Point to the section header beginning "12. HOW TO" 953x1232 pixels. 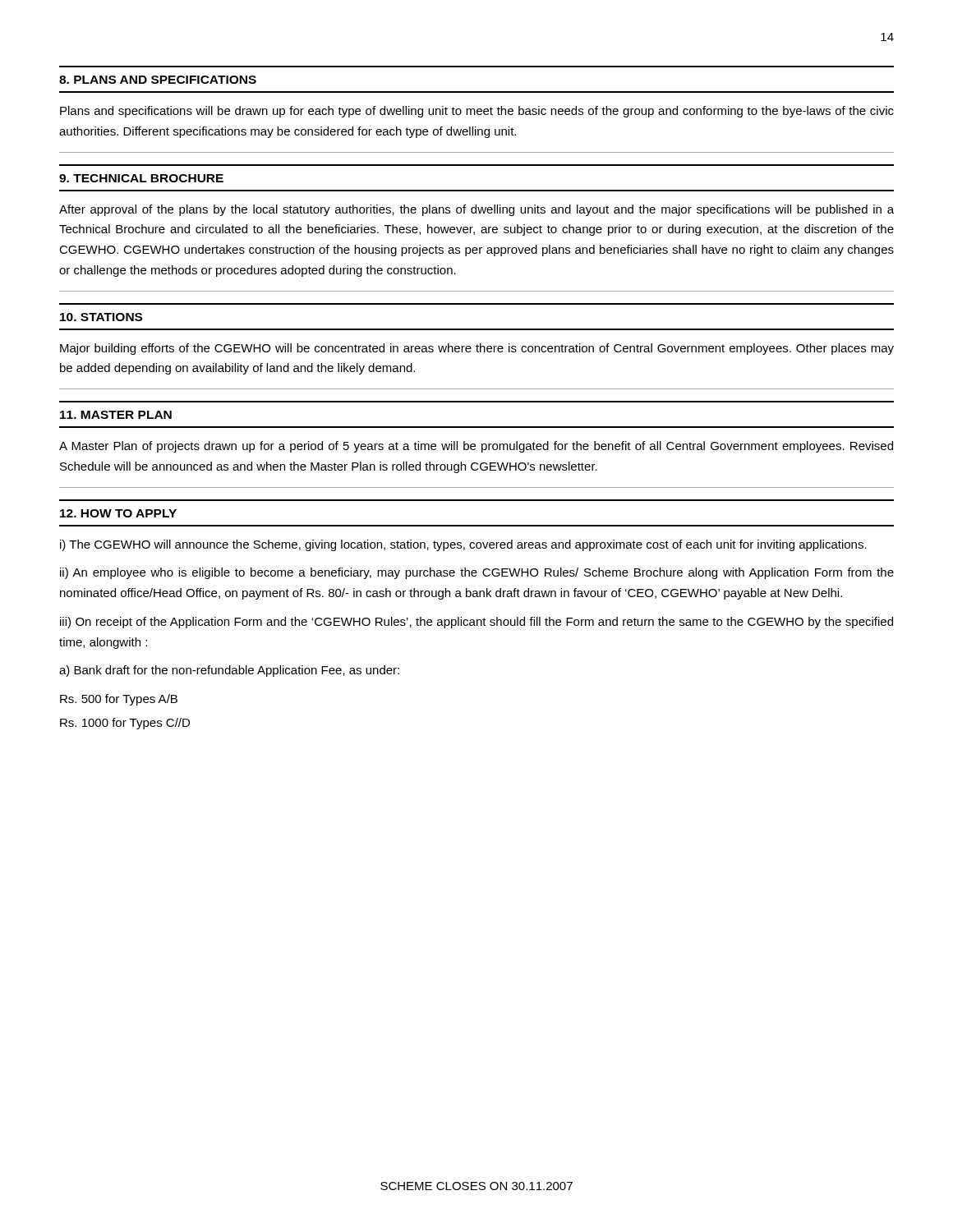pos(118,513)
